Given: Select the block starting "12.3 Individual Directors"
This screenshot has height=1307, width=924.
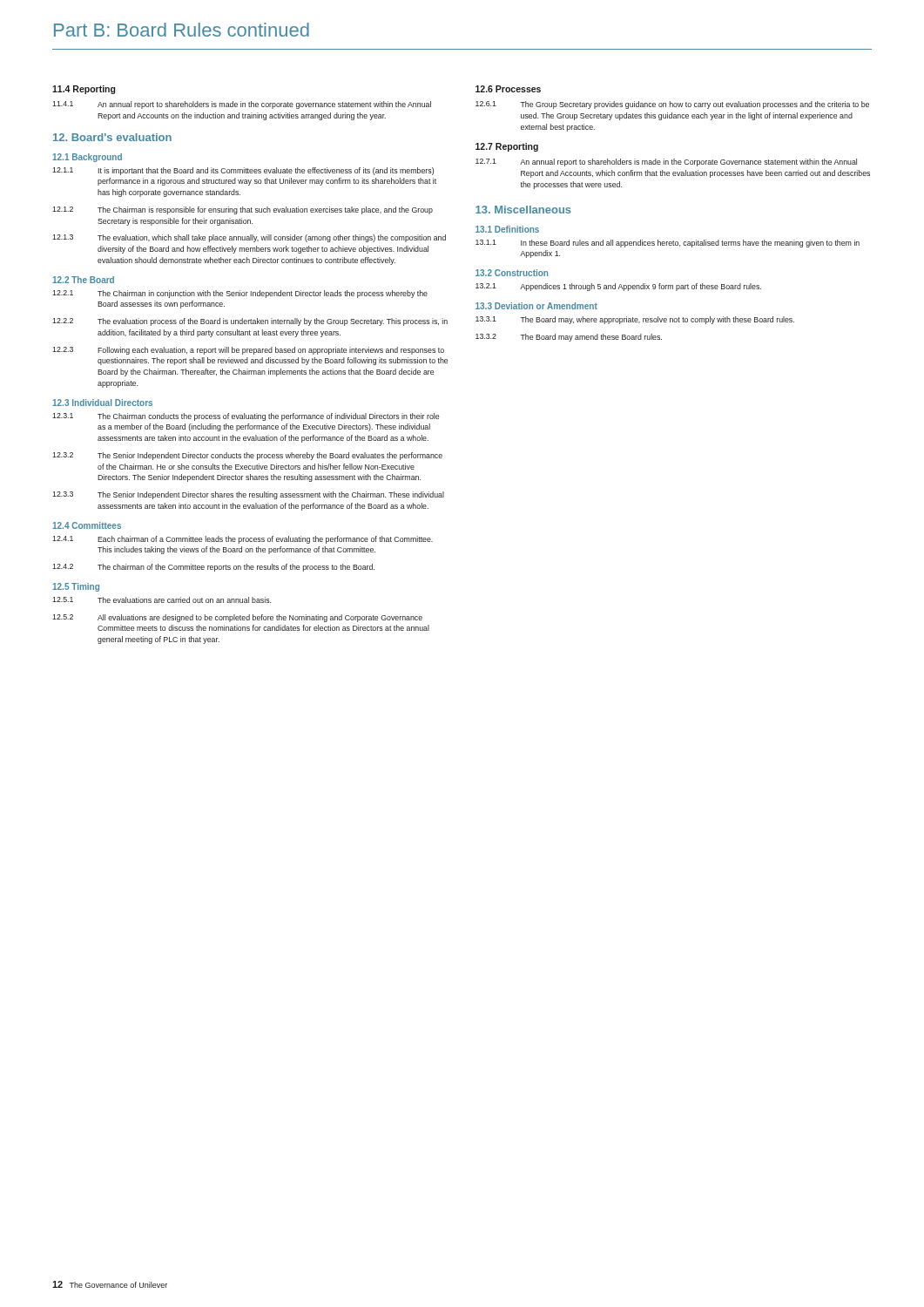Looking at the screenshot, I should pos(251,403).
